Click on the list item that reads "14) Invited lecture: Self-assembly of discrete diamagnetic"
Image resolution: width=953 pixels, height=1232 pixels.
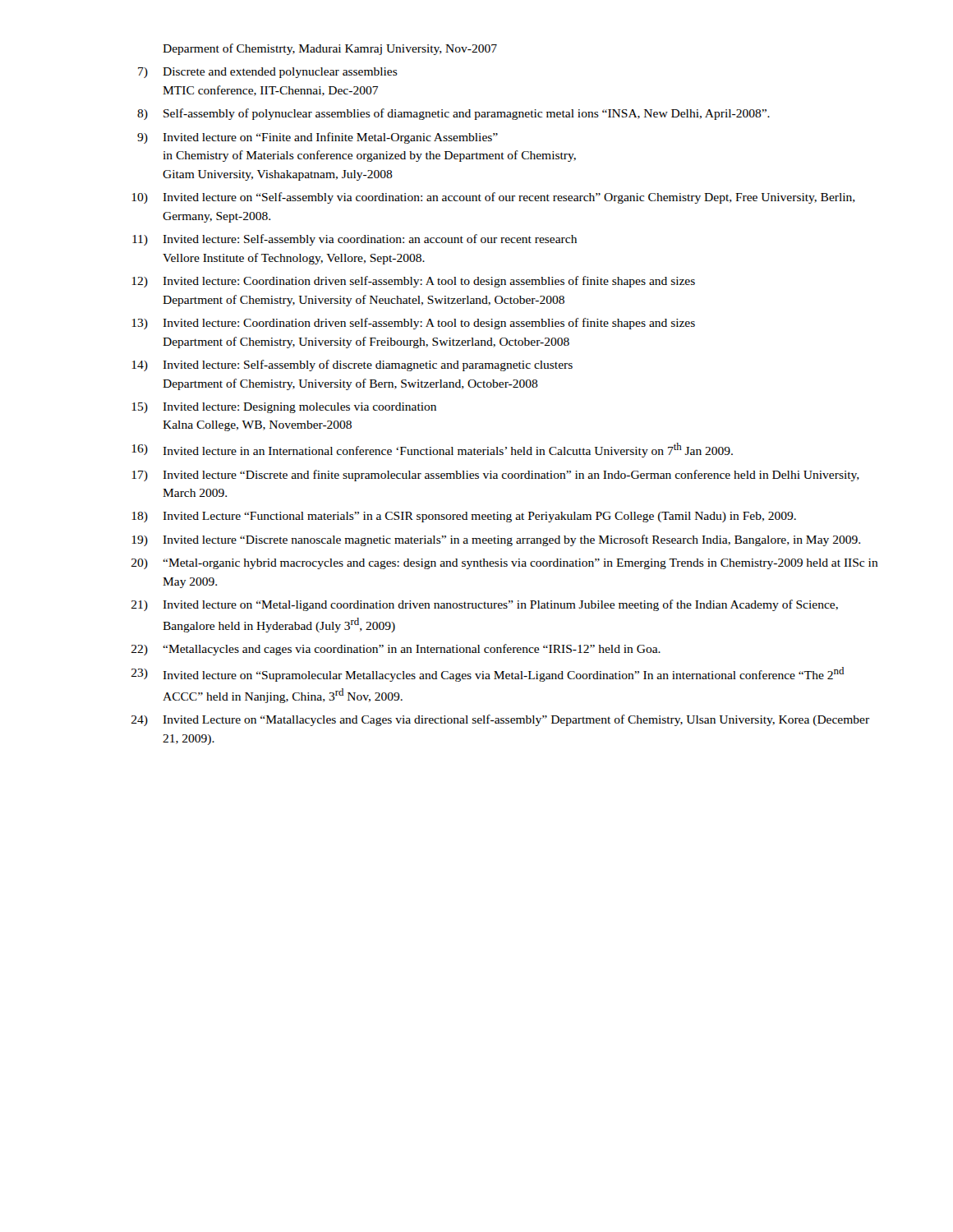(x=489, y=374)
